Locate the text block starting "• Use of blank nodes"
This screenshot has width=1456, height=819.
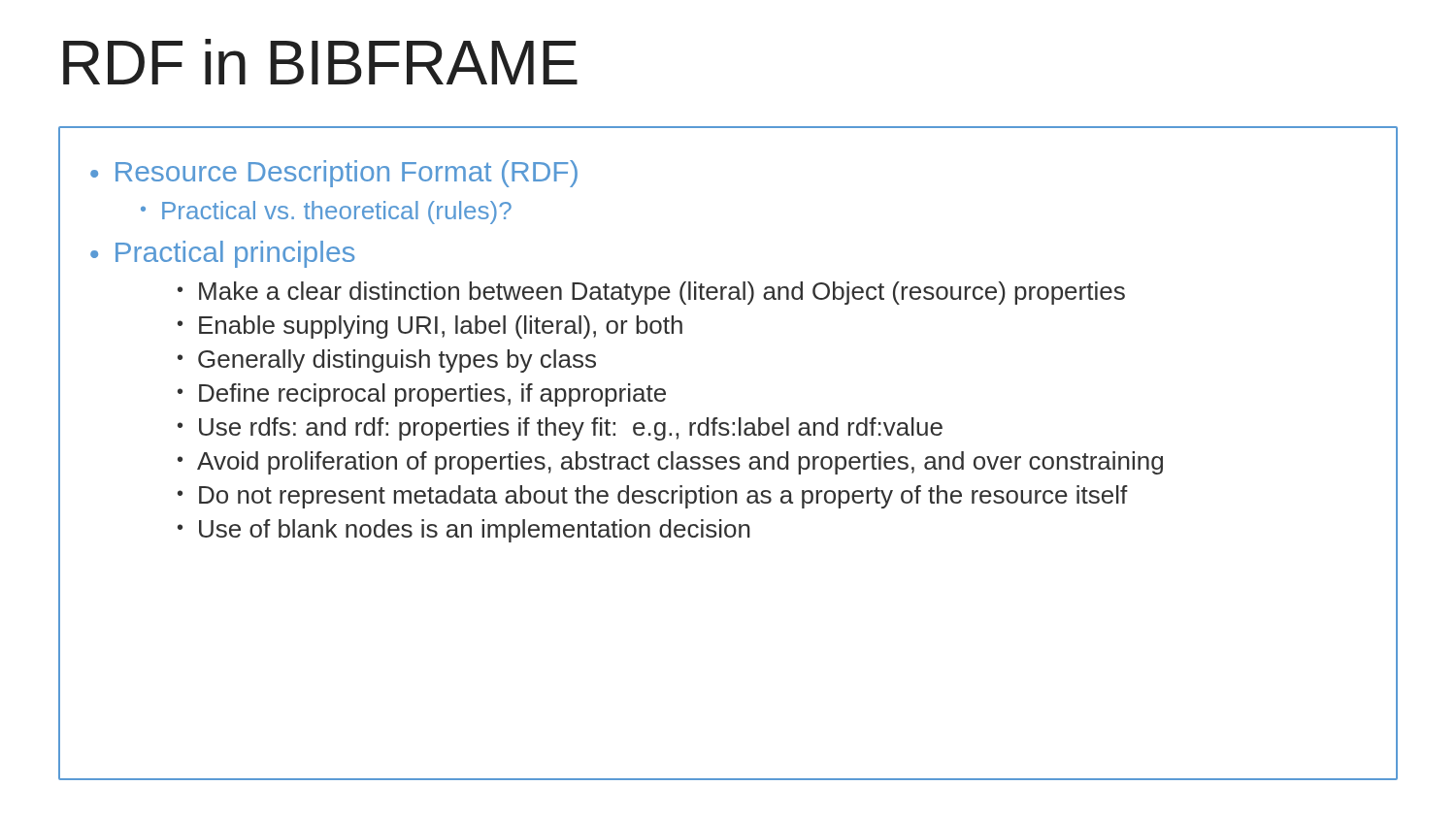[464, 529]
